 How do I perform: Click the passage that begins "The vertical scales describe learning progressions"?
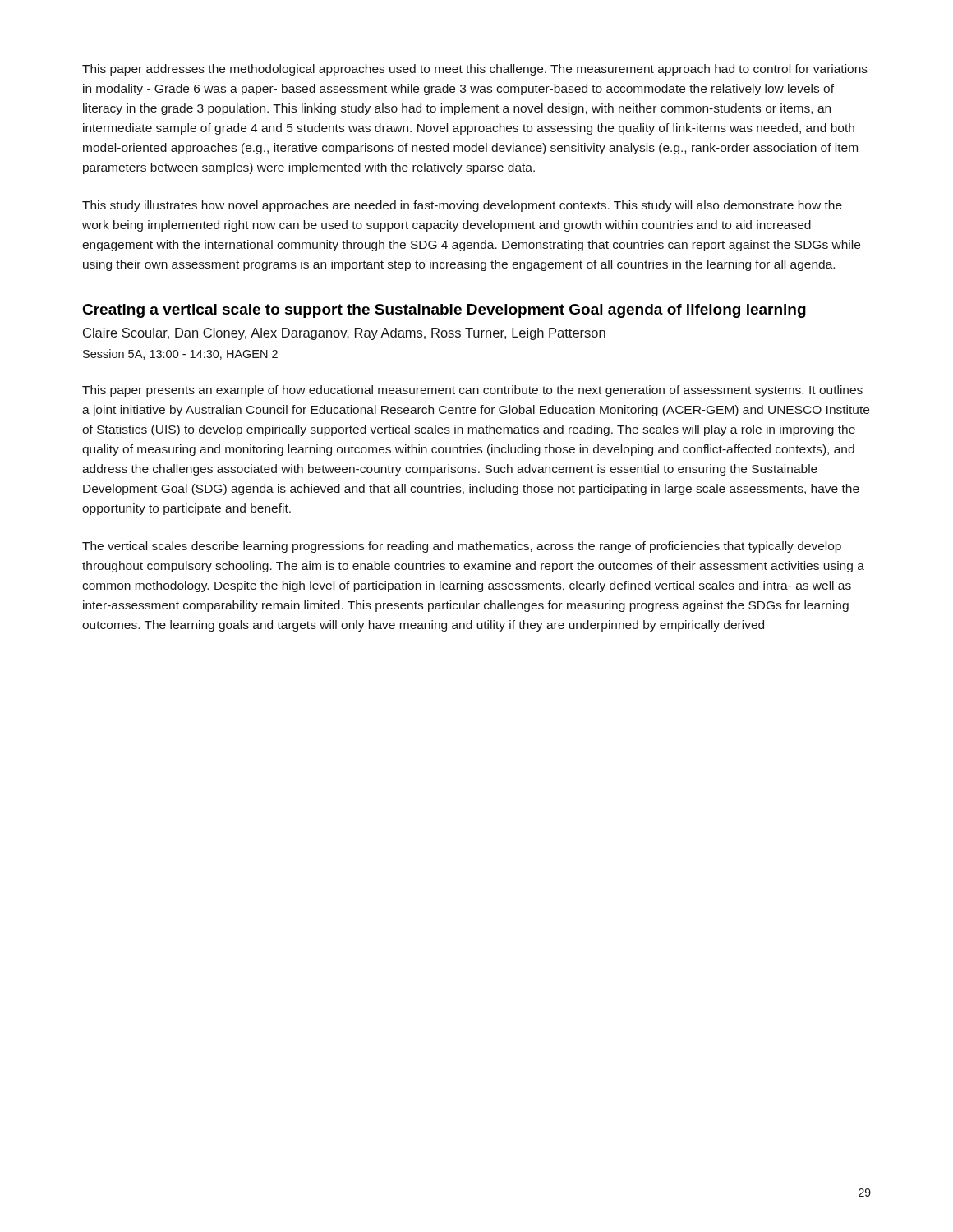tap(473, 585)
